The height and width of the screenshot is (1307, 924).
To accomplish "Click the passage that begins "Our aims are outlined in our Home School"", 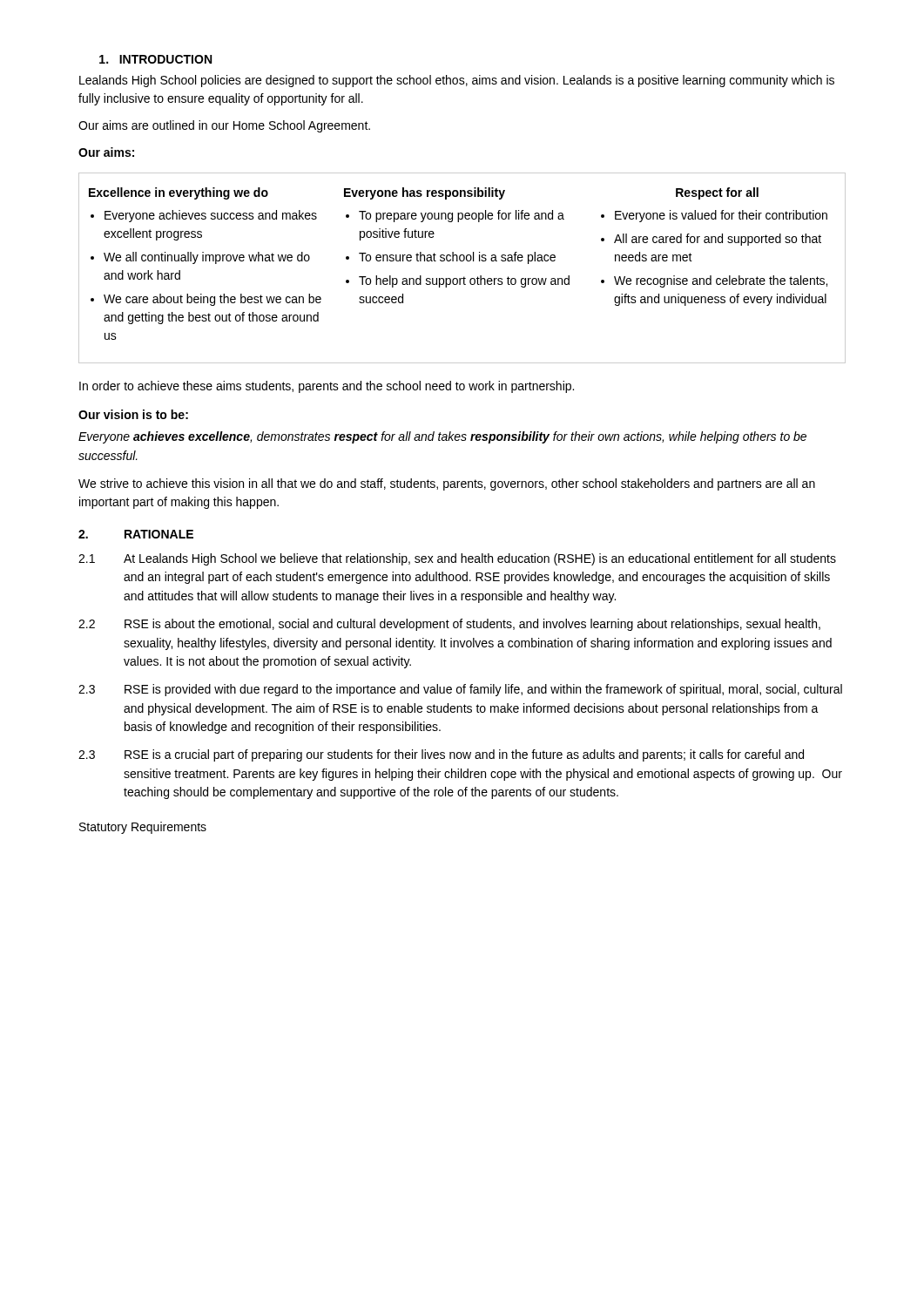I will [225, 125].
